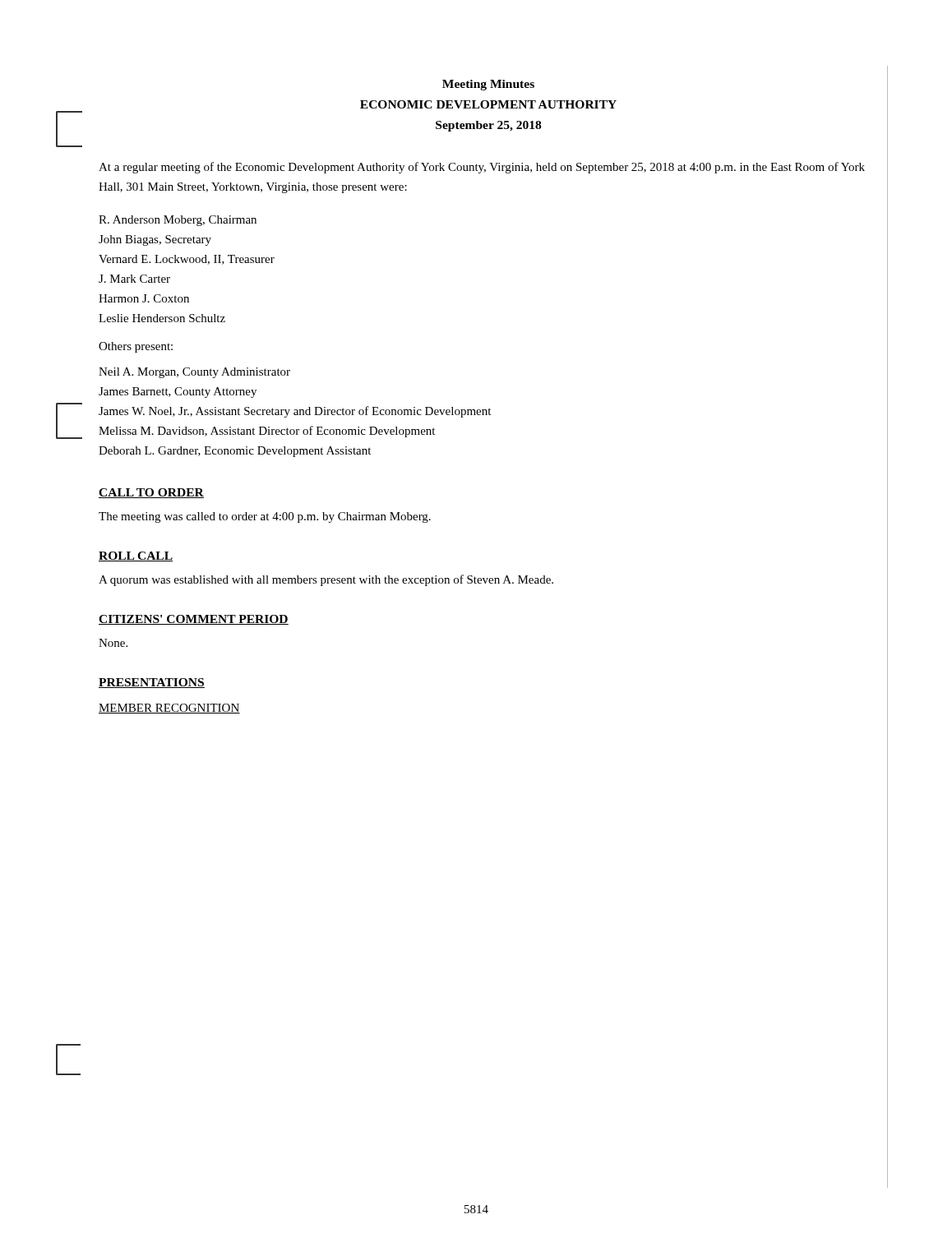Viewport: 952px width, 1233px height.
Task: Find the passage starting "Deborah L. Gardner, Economic Development Assistant"
Action: (x=235, y=450)
